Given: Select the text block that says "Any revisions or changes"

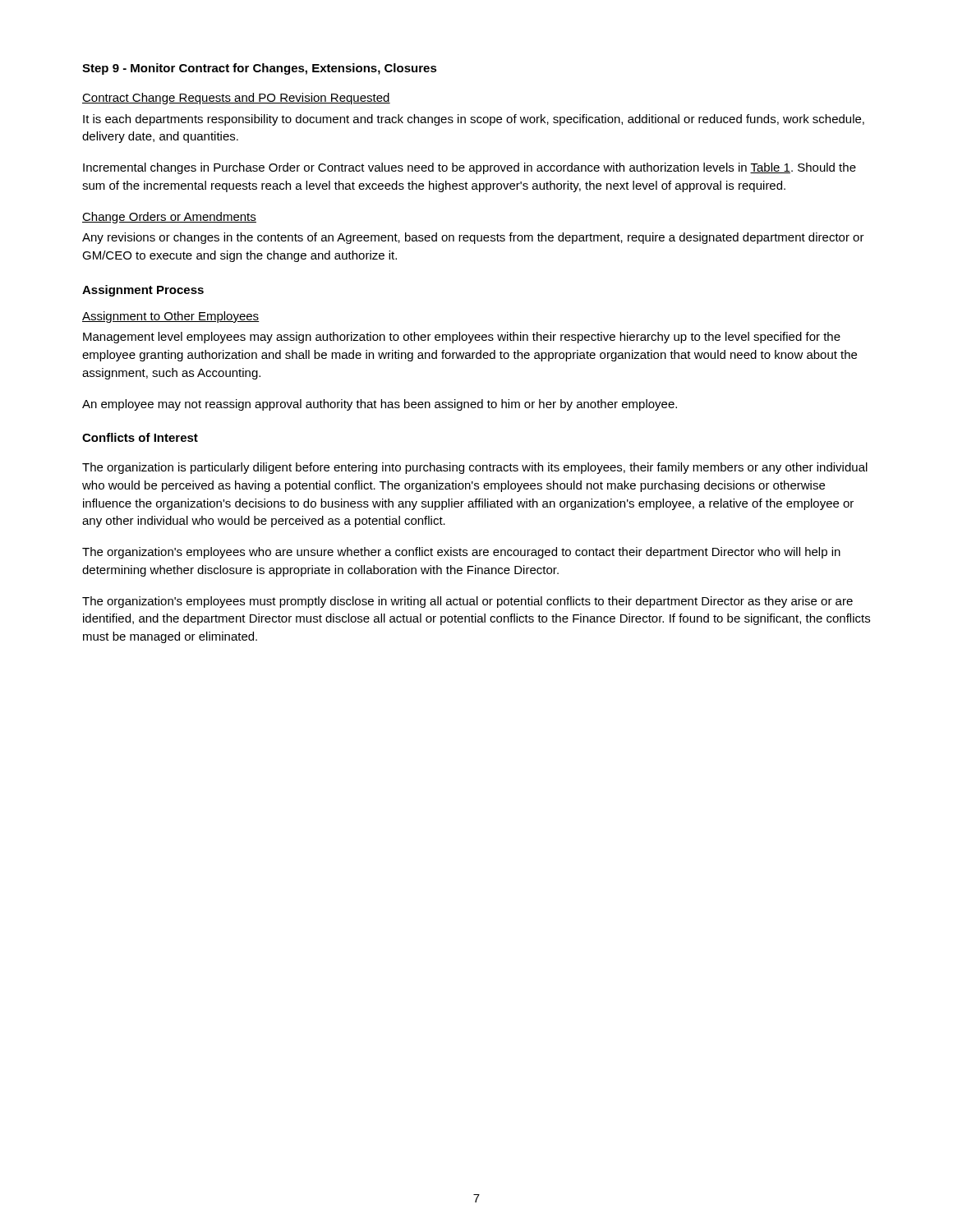Looking at the screenshot, I should click(x=473, y=246).
